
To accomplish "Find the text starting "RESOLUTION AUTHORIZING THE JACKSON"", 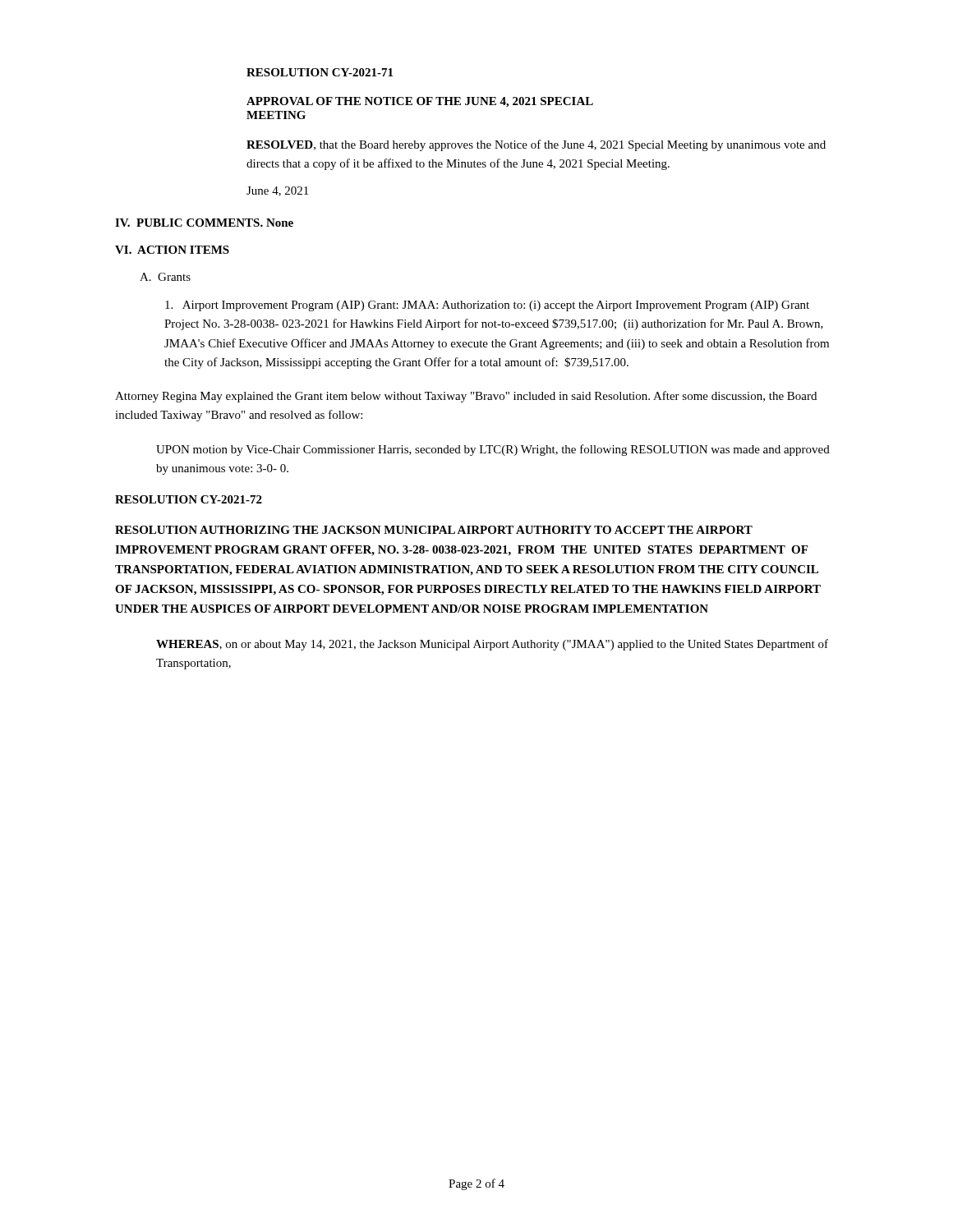I will point(468,569).
